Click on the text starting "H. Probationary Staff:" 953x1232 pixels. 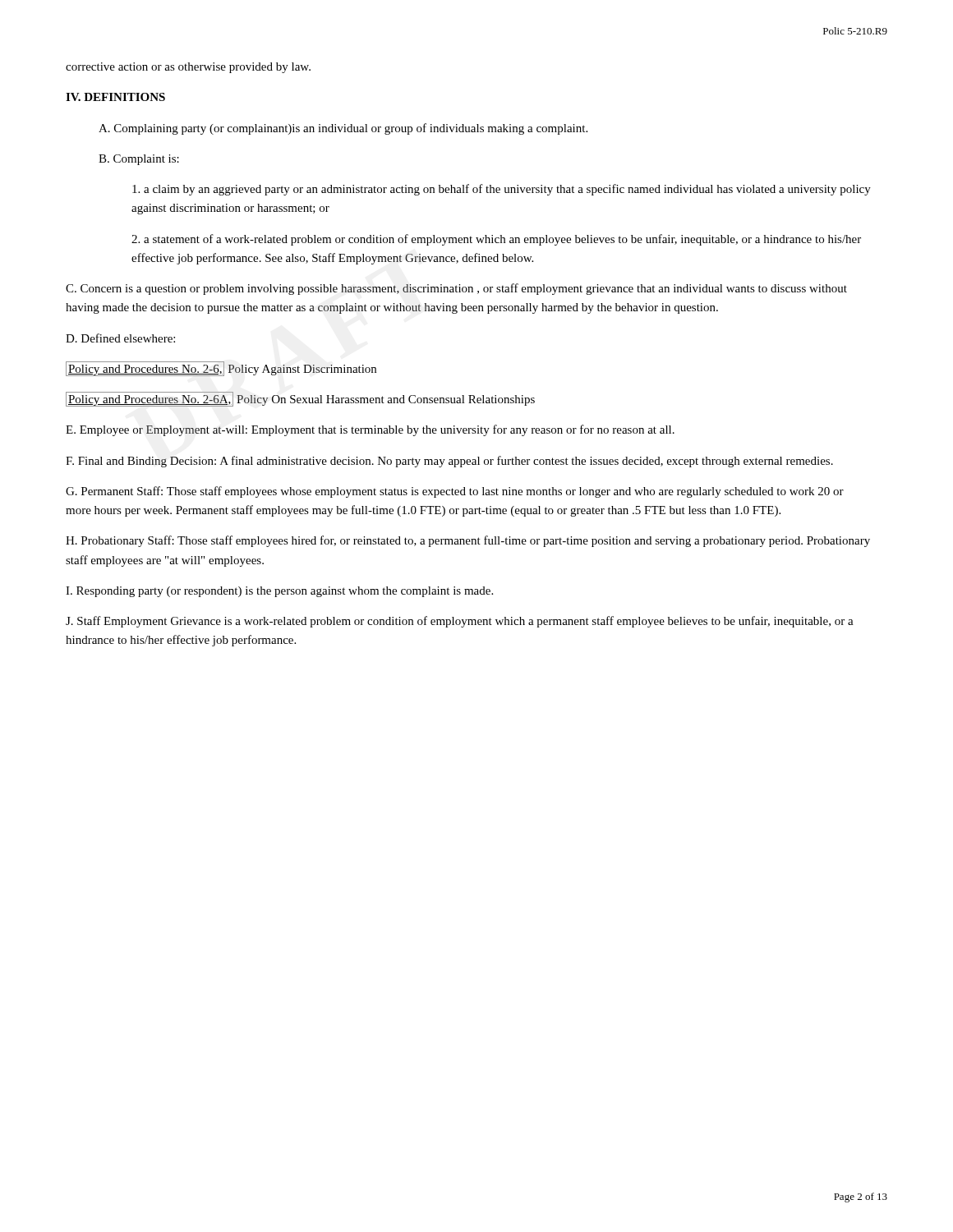(x=468, y=550)
